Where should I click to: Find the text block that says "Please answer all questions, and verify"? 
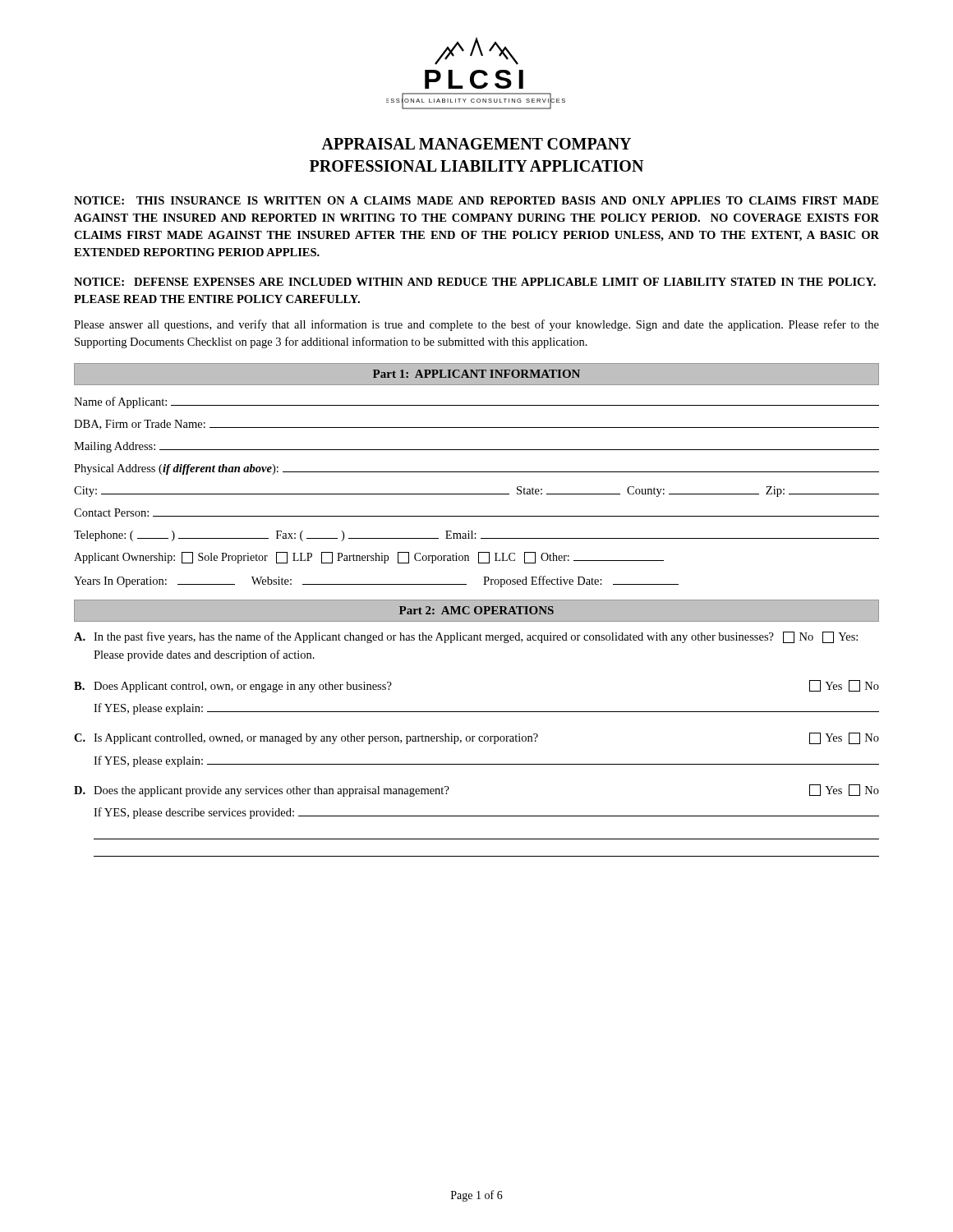(476, 334)
